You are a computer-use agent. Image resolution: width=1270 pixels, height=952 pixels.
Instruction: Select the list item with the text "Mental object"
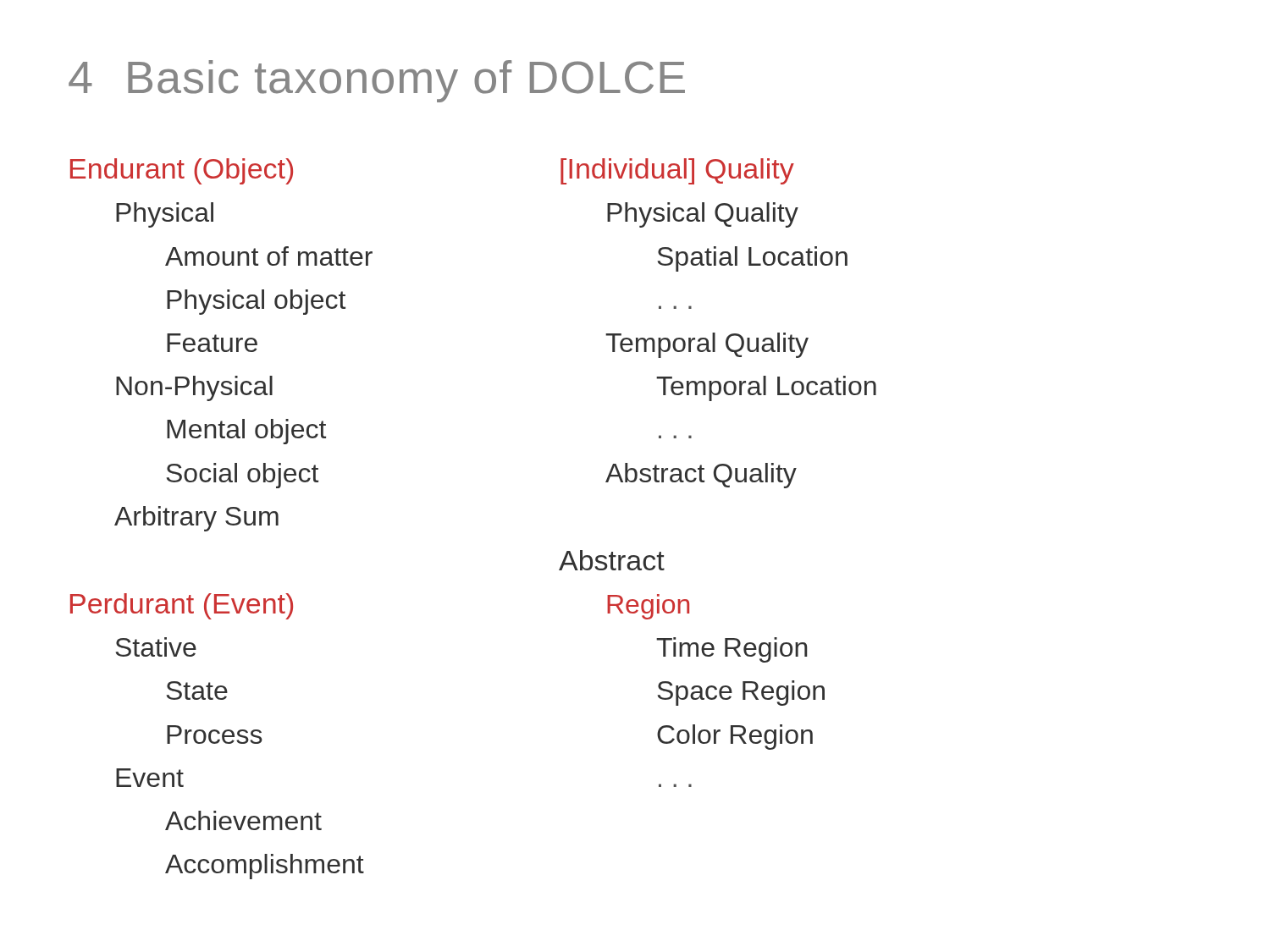(246, 429)
